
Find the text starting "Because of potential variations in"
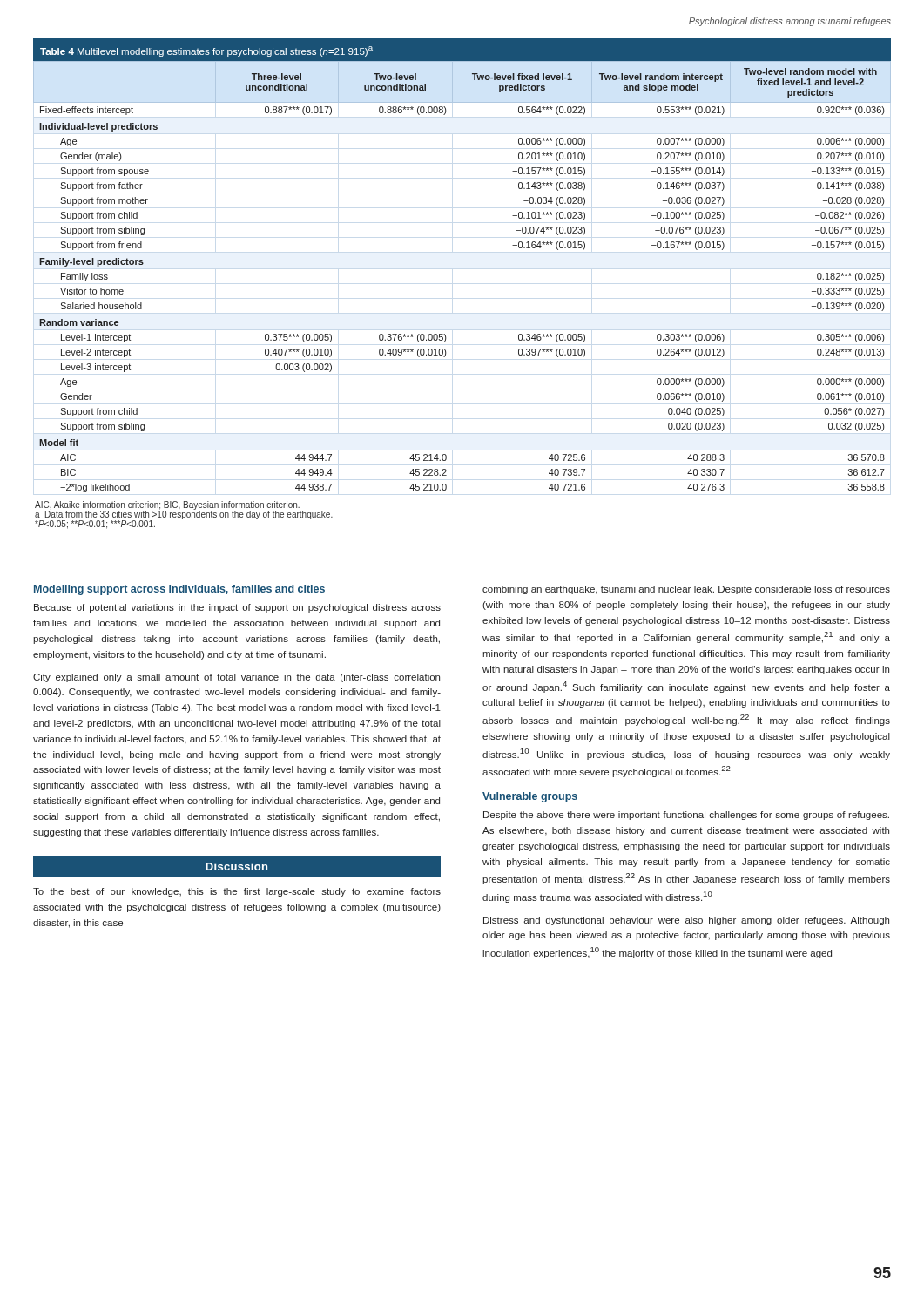click(x=237, y=631)
